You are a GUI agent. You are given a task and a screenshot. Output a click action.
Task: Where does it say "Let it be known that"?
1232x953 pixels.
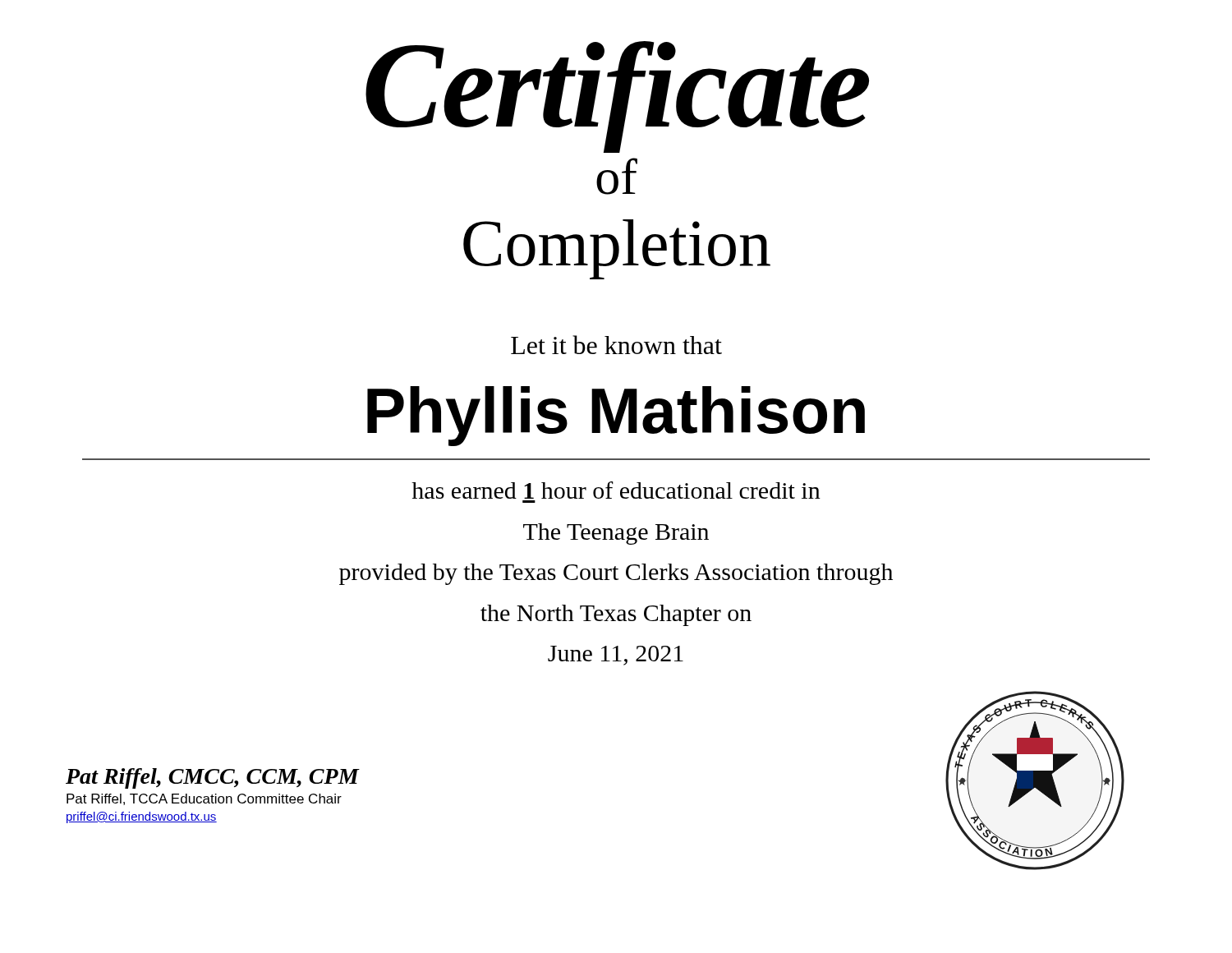616,345
